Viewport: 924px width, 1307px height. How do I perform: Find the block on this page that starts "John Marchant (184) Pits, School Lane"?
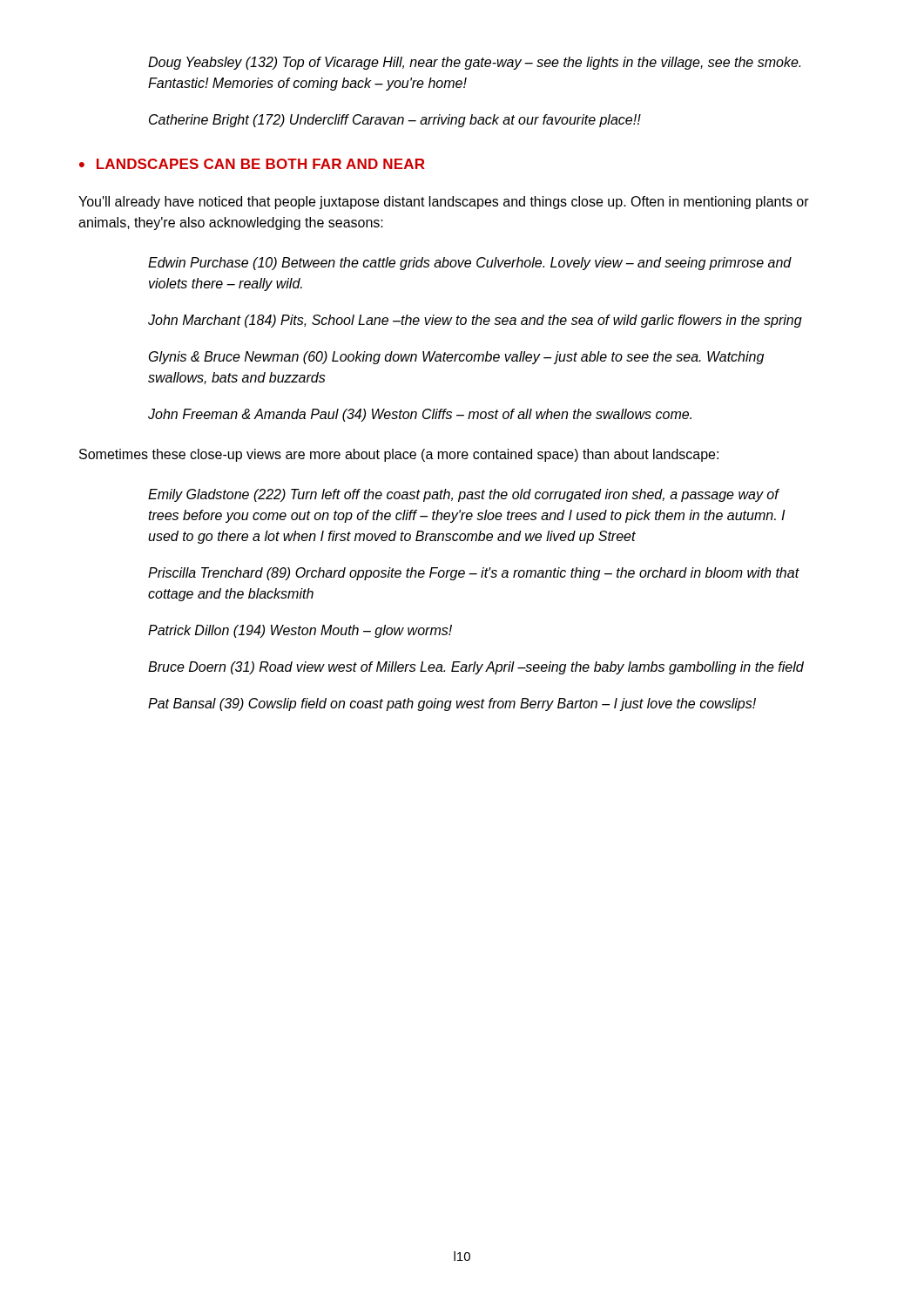pos(479,321)
